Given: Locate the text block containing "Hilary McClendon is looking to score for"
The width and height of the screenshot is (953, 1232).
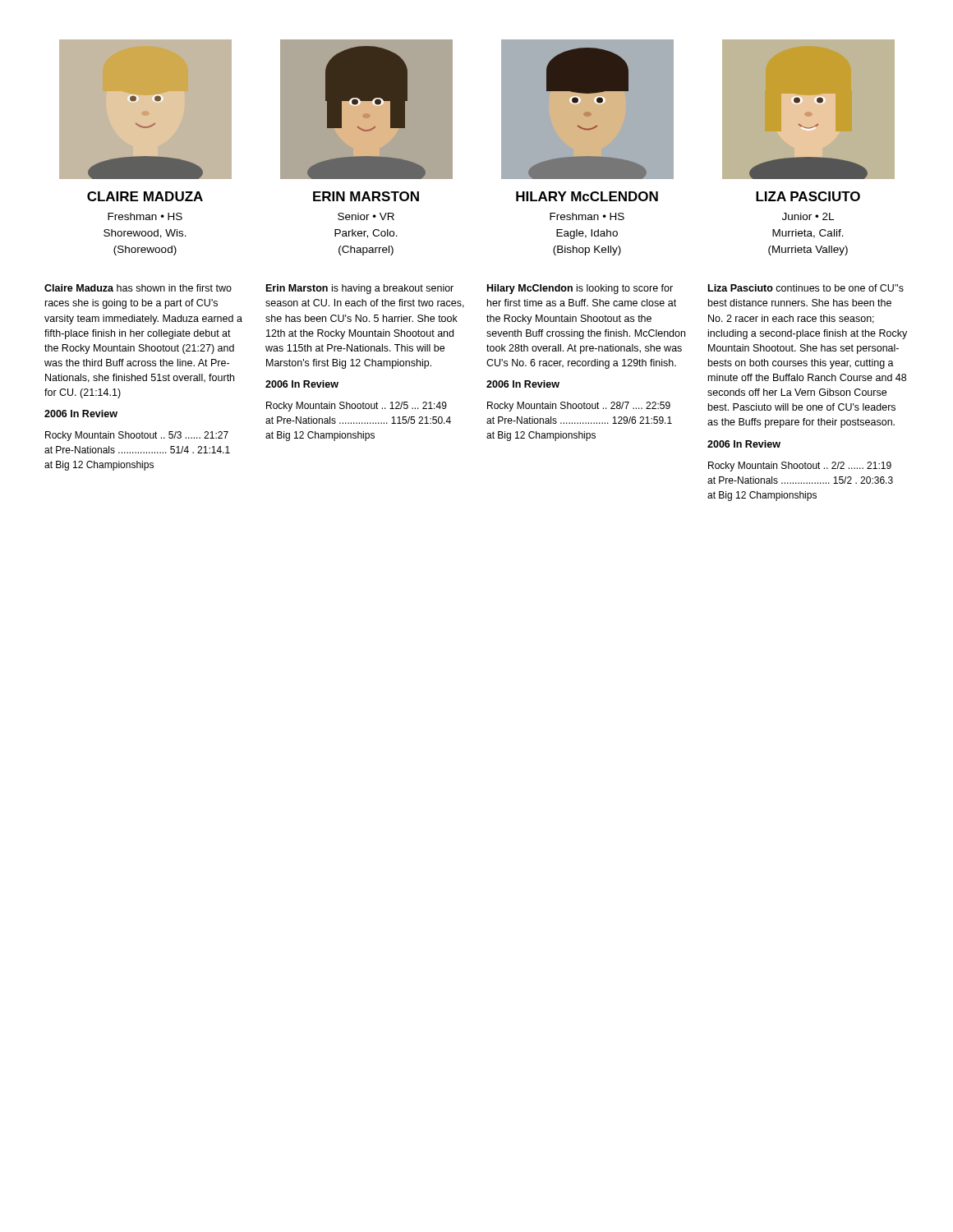Looking at the screenshot, I should pos(587,362).
